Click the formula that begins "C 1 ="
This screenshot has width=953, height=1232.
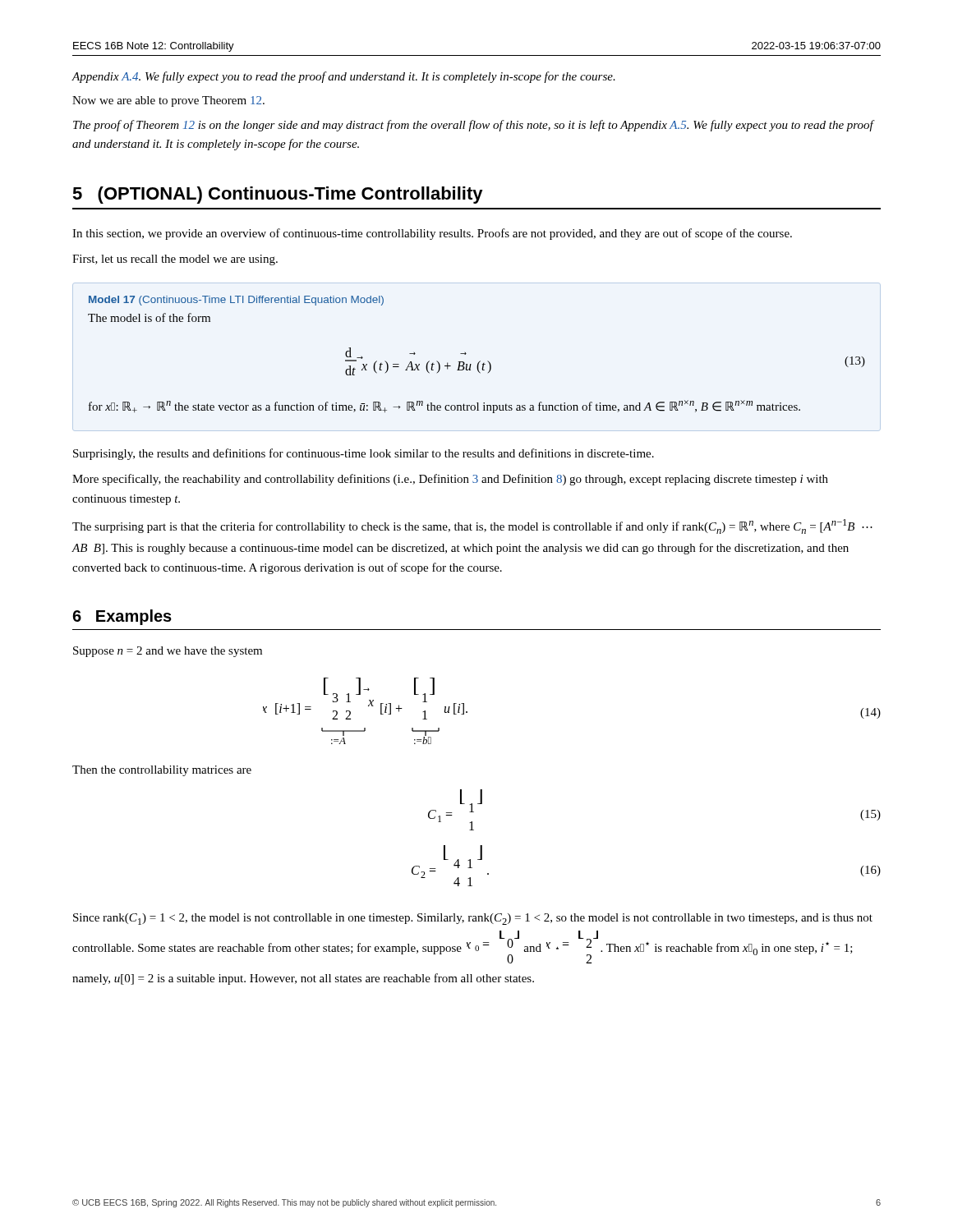click(471, 809)
